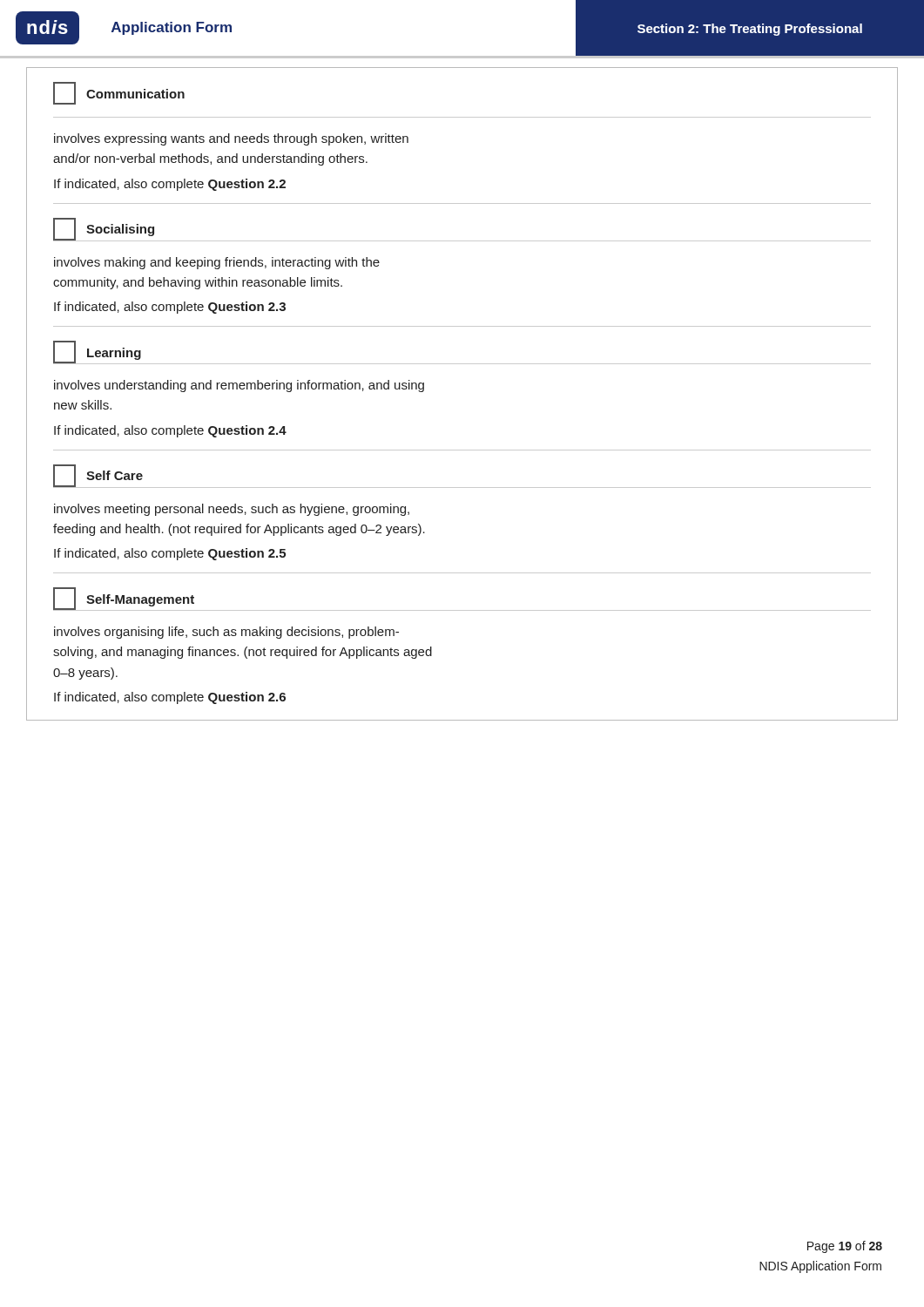Locate the section header that reads "Self Care"
The height and width of the screenshot is (1307, 924).
[98, 475]
